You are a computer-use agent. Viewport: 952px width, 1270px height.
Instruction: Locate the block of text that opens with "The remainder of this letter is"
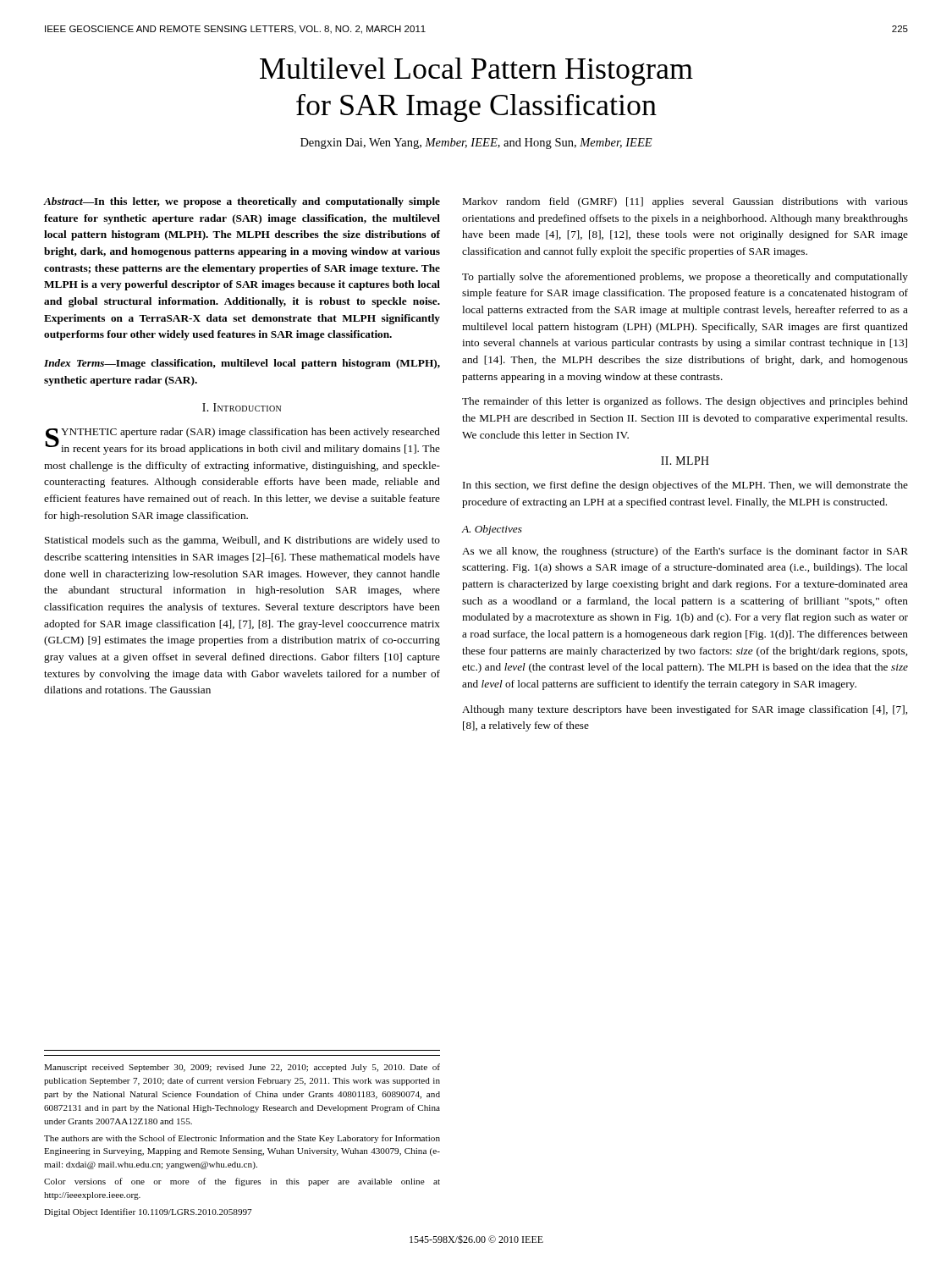point(685,418)
